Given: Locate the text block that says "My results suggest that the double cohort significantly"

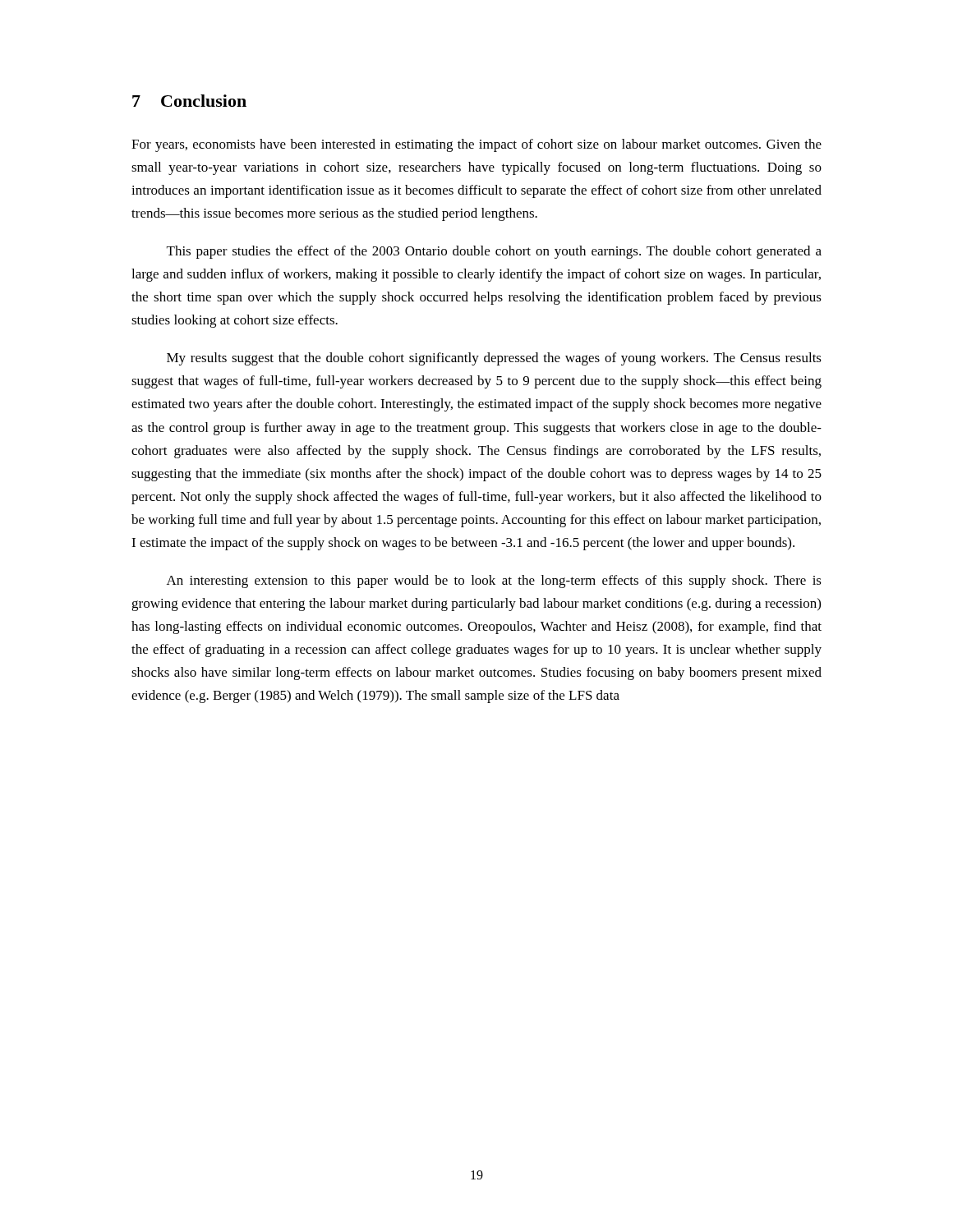Looking at the screenshot, I should pos(476,450).
